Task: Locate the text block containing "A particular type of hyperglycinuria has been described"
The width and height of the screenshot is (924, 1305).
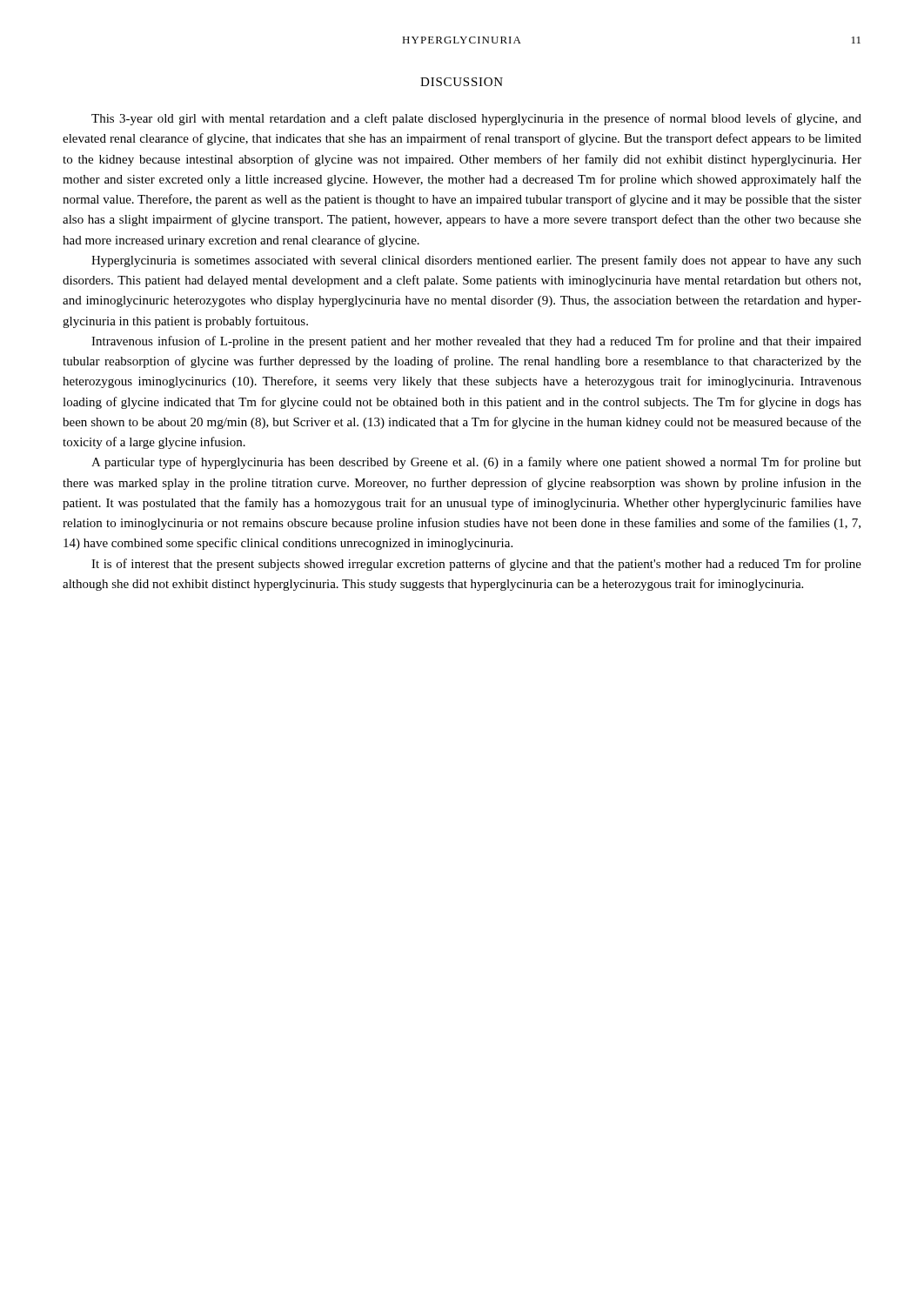Action: pos(462,503)
